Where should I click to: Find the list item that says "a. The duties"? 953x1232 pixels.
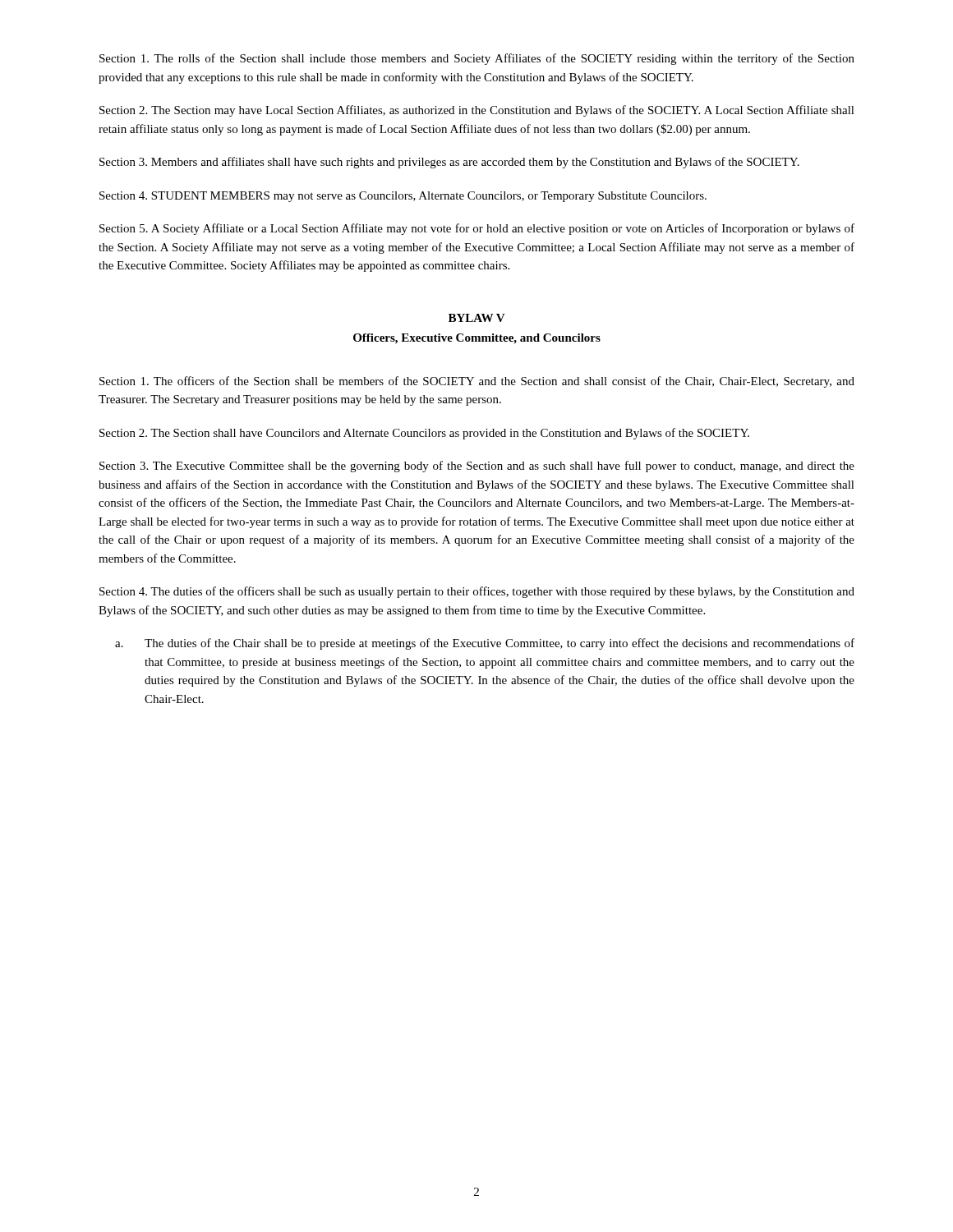click(476, 671)
